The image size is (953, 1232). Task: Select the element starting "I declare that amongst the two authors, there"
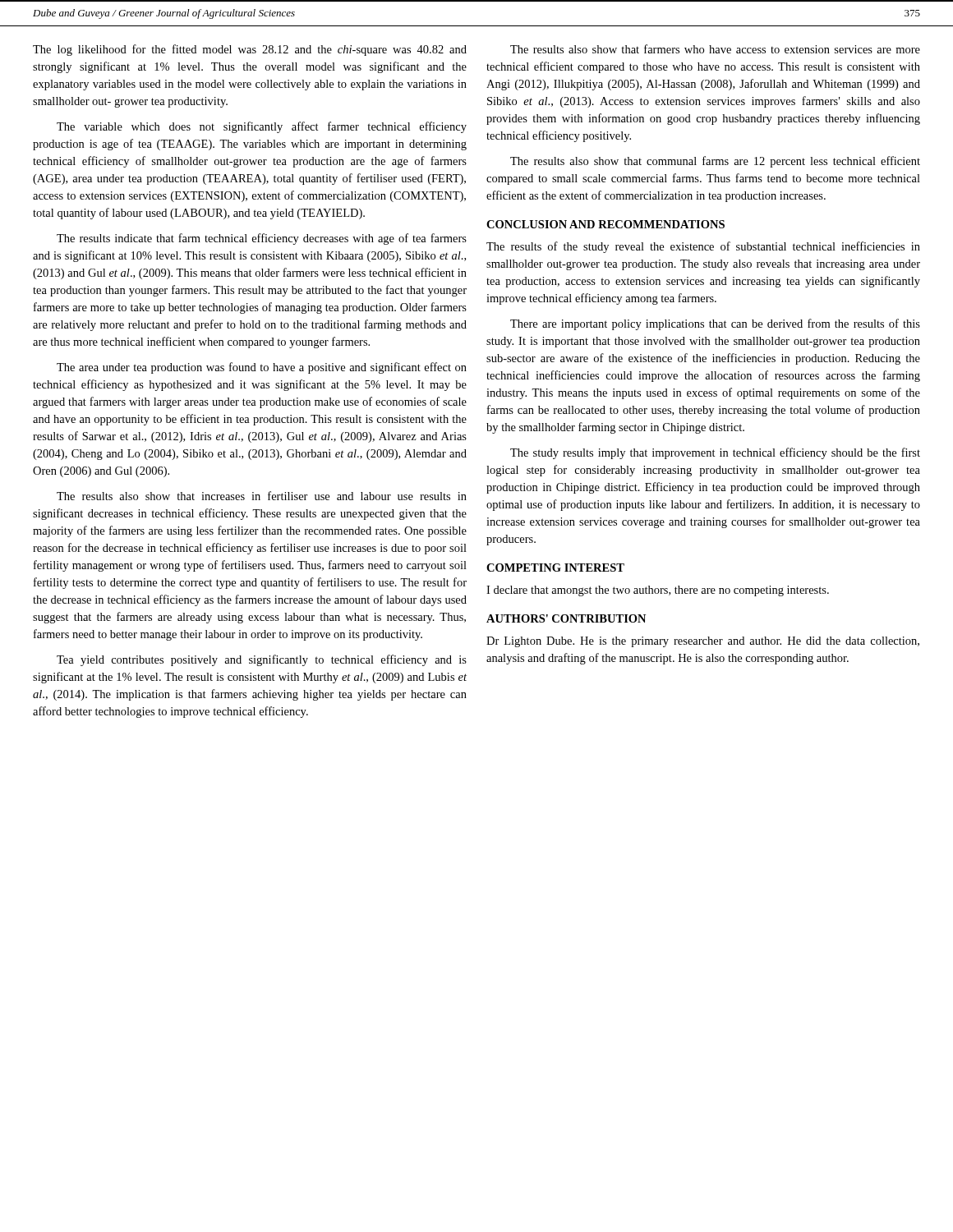[x=703, y=590]
